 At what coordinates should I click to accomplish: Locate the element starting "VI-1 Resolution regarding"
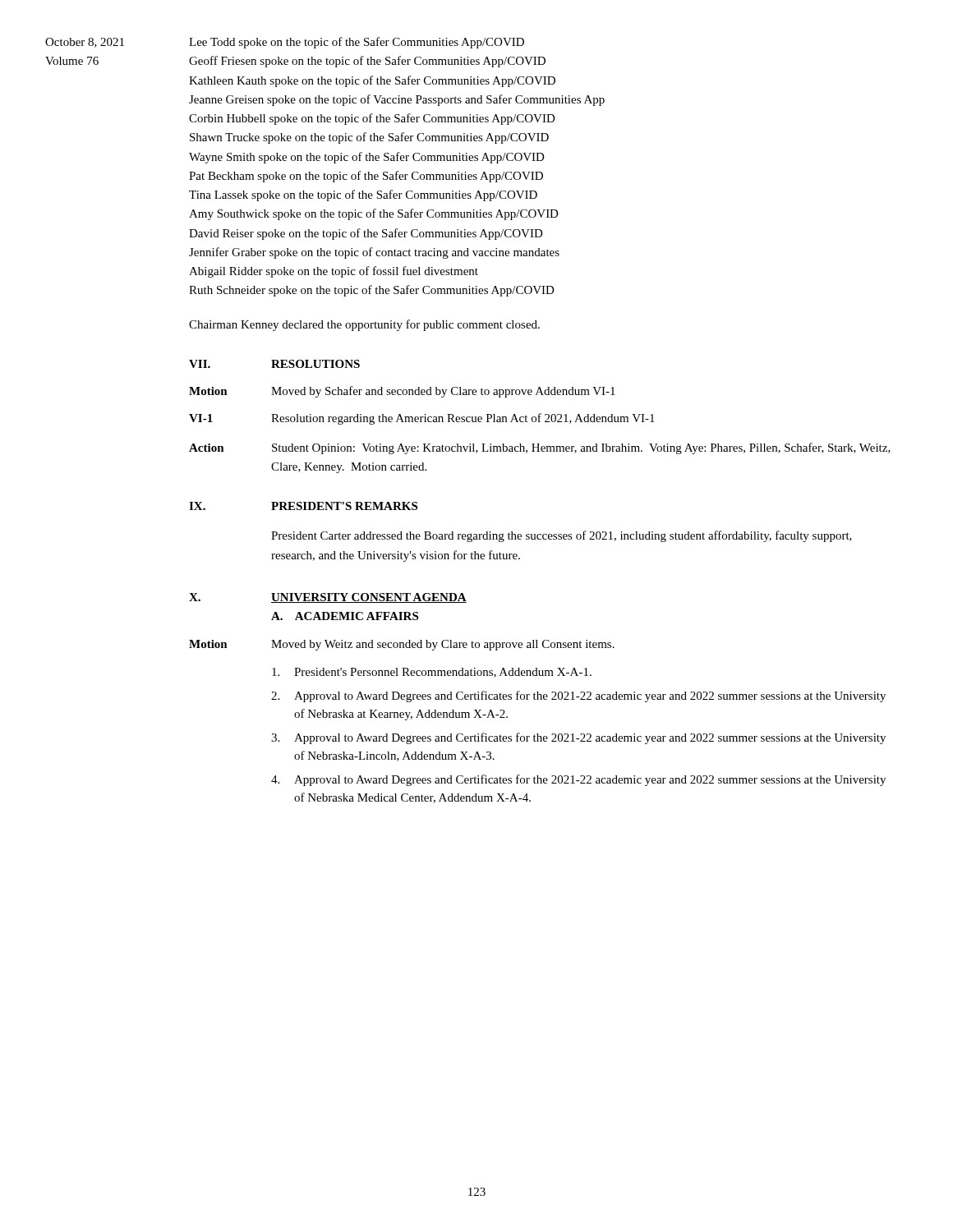pos(542,418)
